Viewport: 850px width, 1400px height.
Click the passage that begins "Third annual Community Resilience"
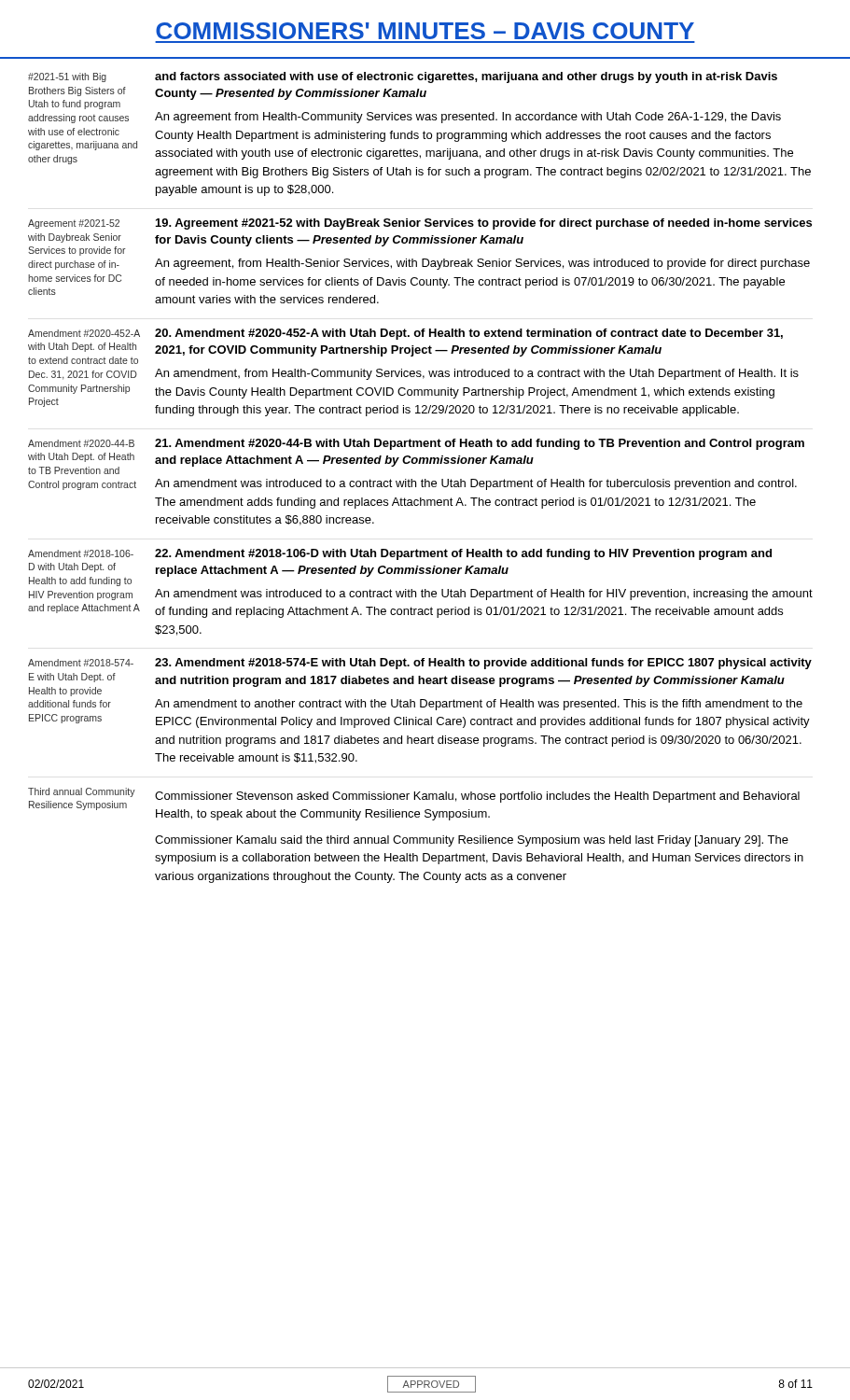(x=81, y=798)
